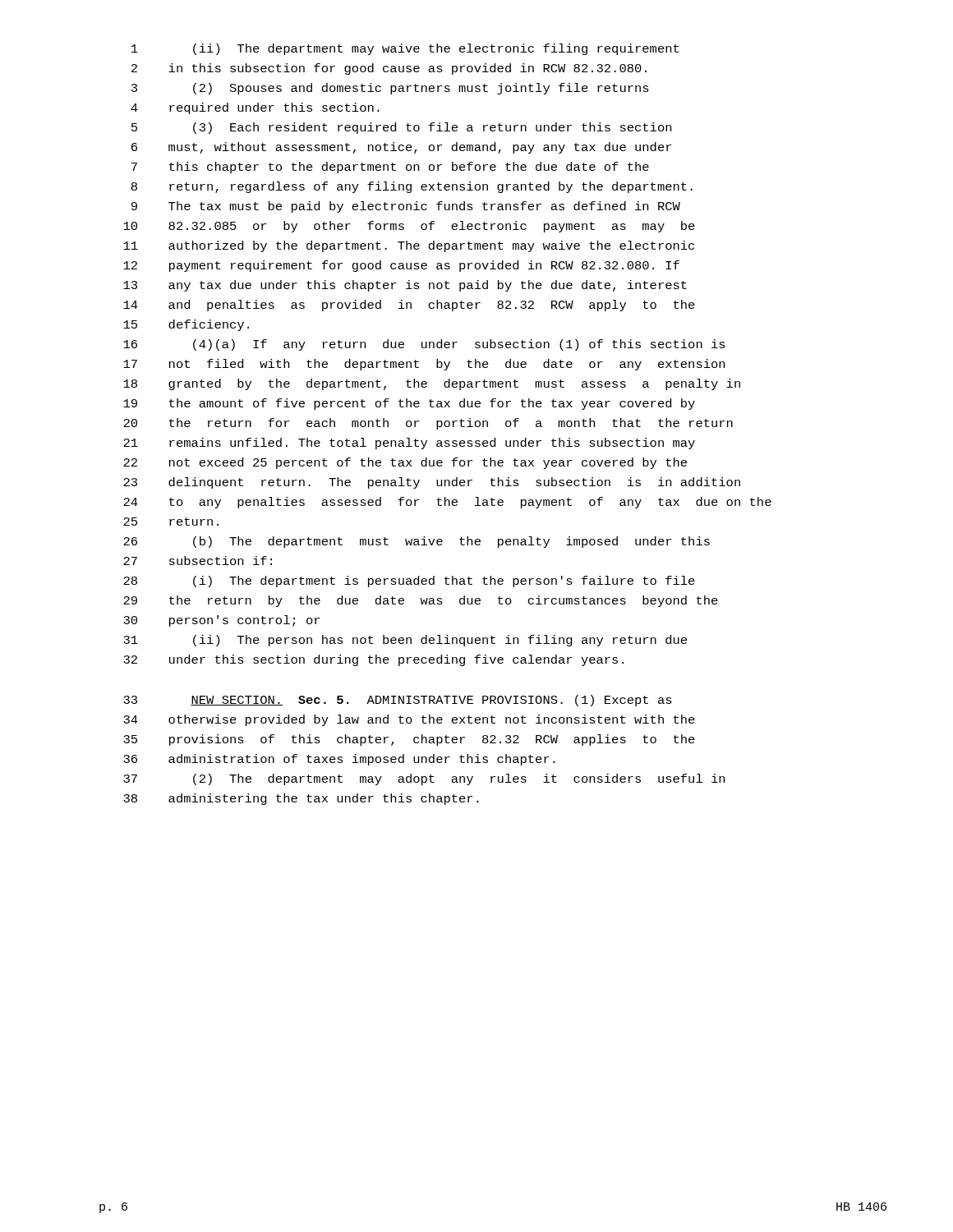This screenshot has height=1232, width=953.
Task: Click on the text block with the text "37 (2) The department may"
Action: coord(493,779)
